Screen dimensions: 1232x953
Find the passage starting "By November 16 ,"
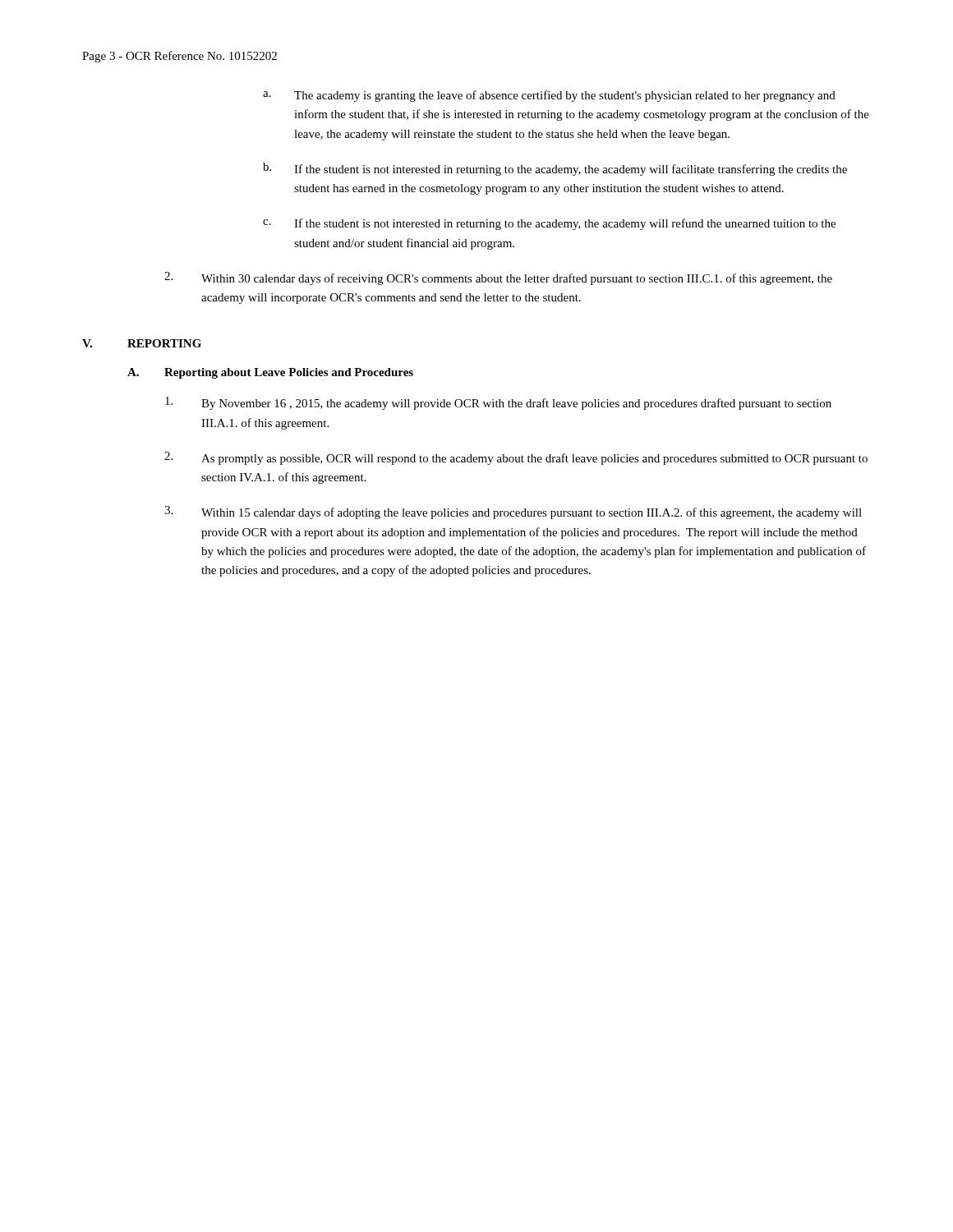tap(518, 414)
